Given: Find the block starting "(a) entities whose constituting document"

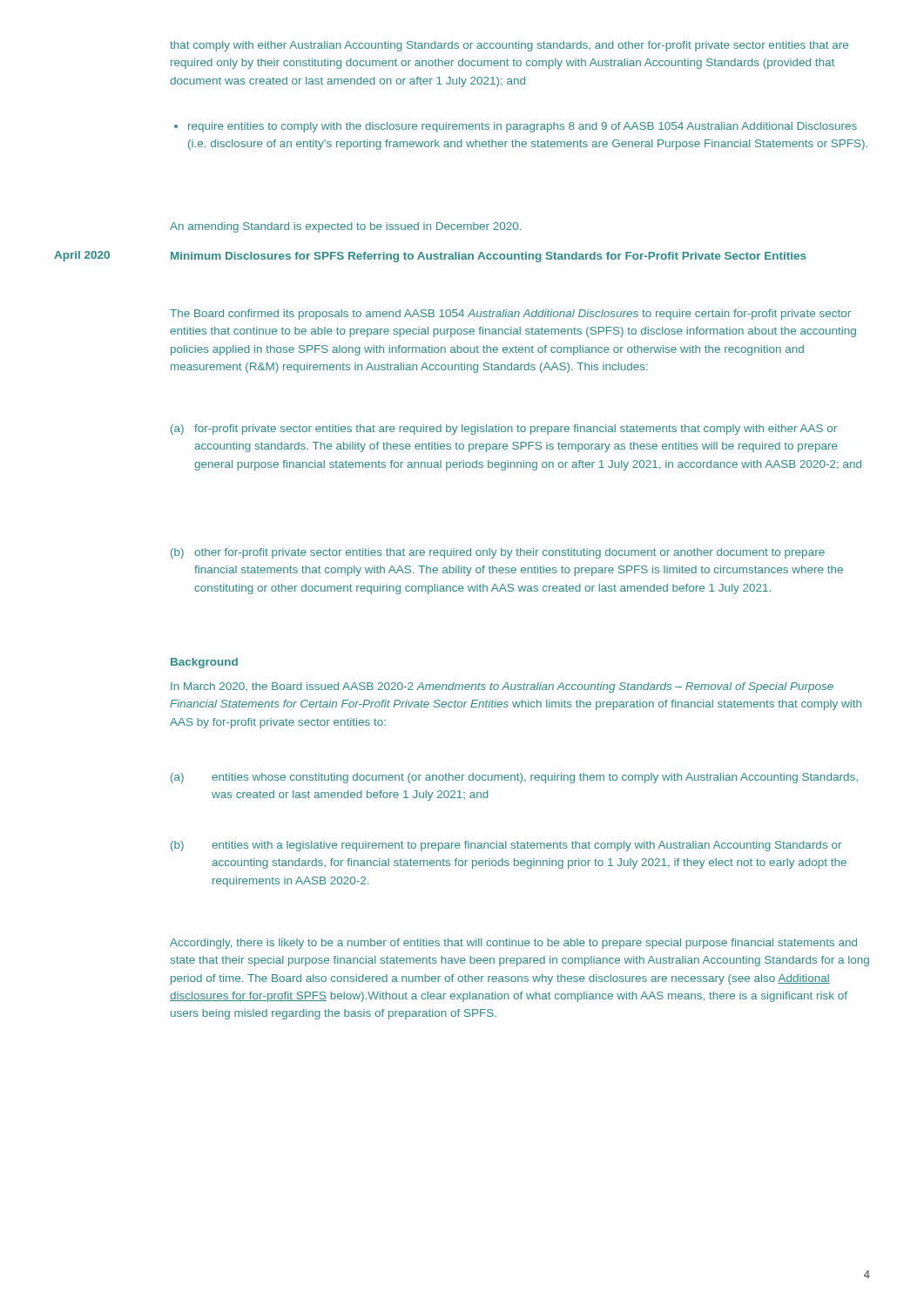Looking at the screenshot, I should pos(520,786).
